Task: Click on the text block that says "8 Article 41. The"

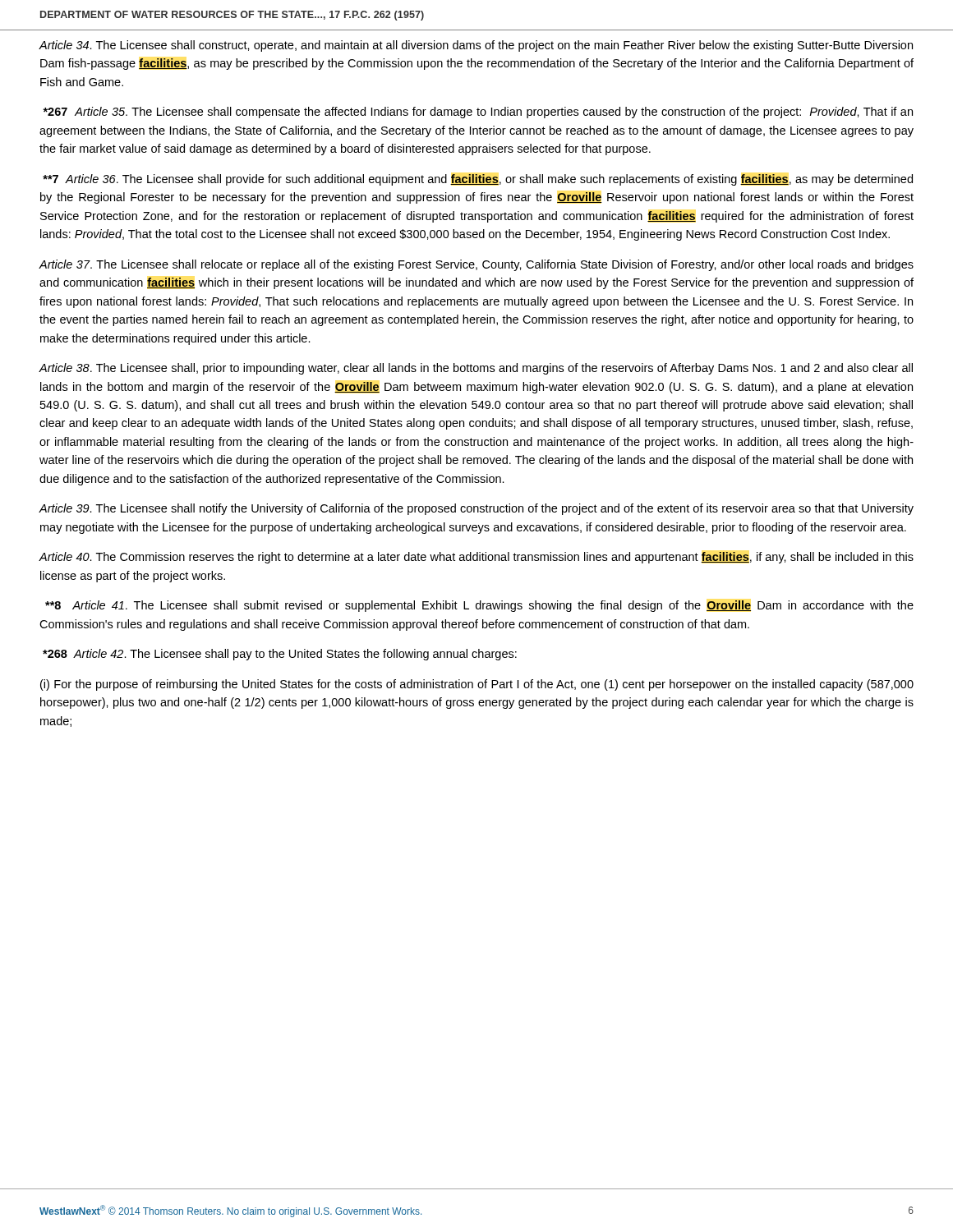Action: tap(476, 615)
